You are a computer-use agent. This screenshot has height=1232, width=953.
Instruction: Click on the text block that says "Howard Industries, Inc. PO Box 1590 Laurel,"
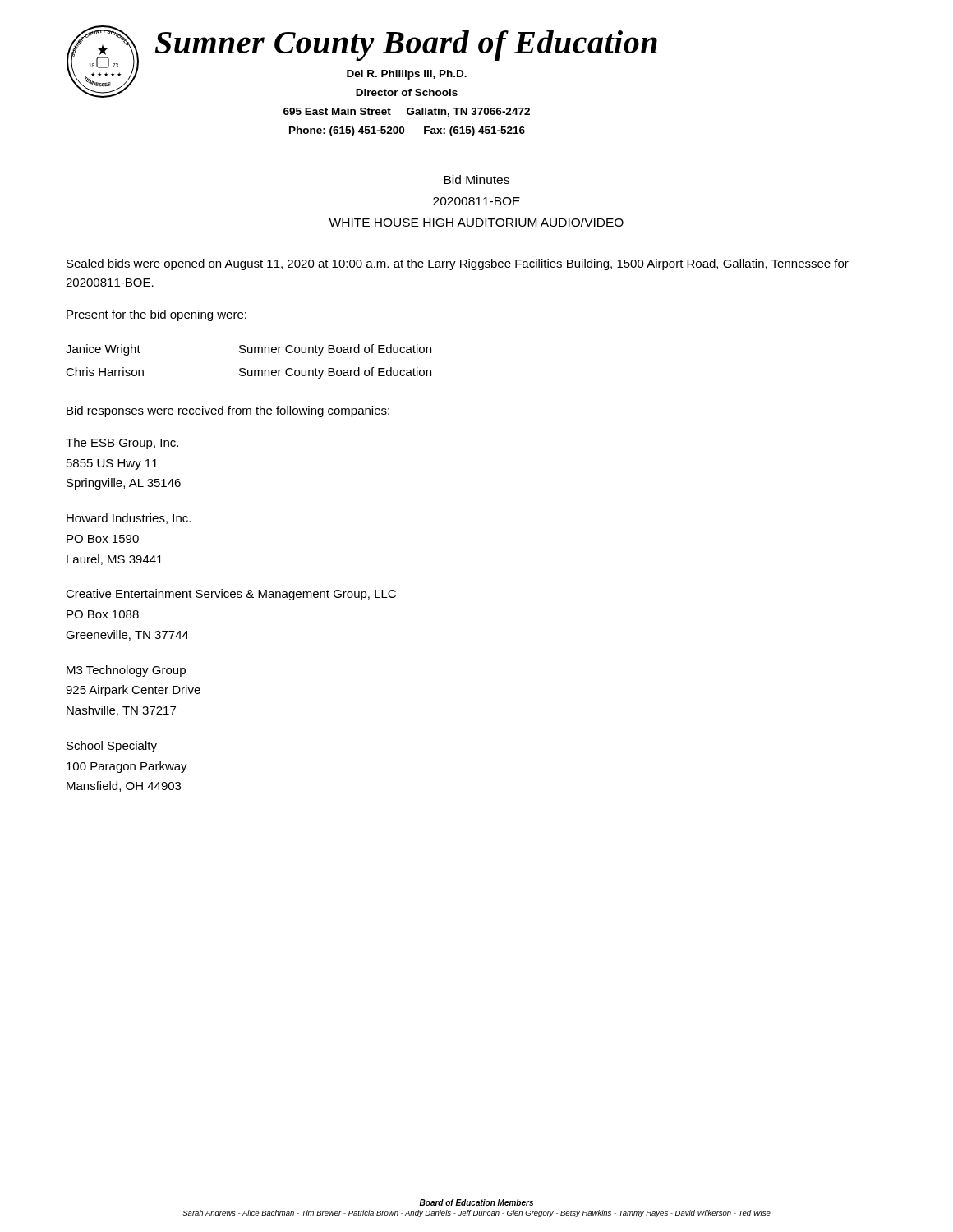(x=129, y=538)
